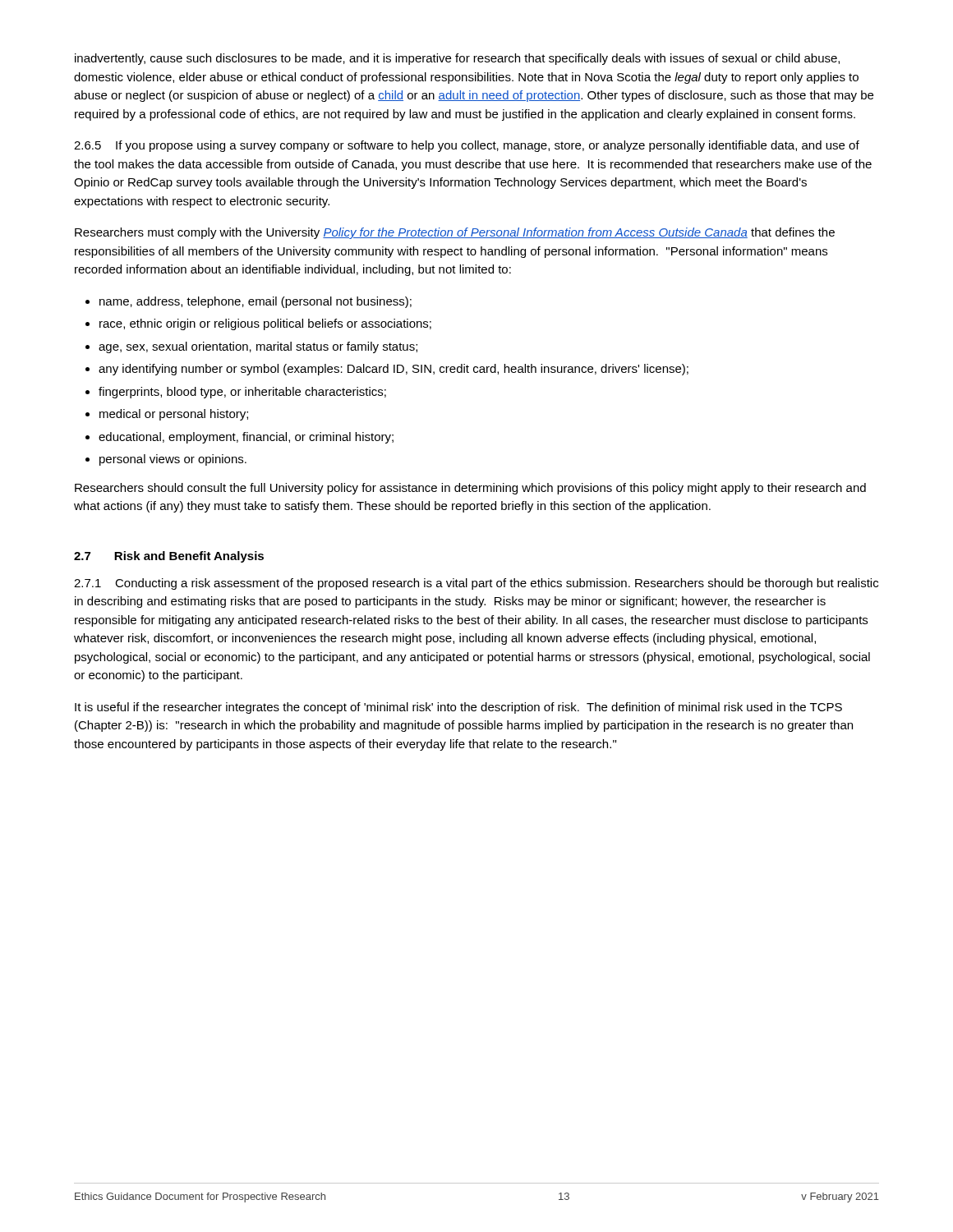Image resolution: width=953 pixels, height=1232 pixels.
Task: Find the block on this page that starts "any identifying number or"
Action: pyautogui.click(x=394, y=368)
